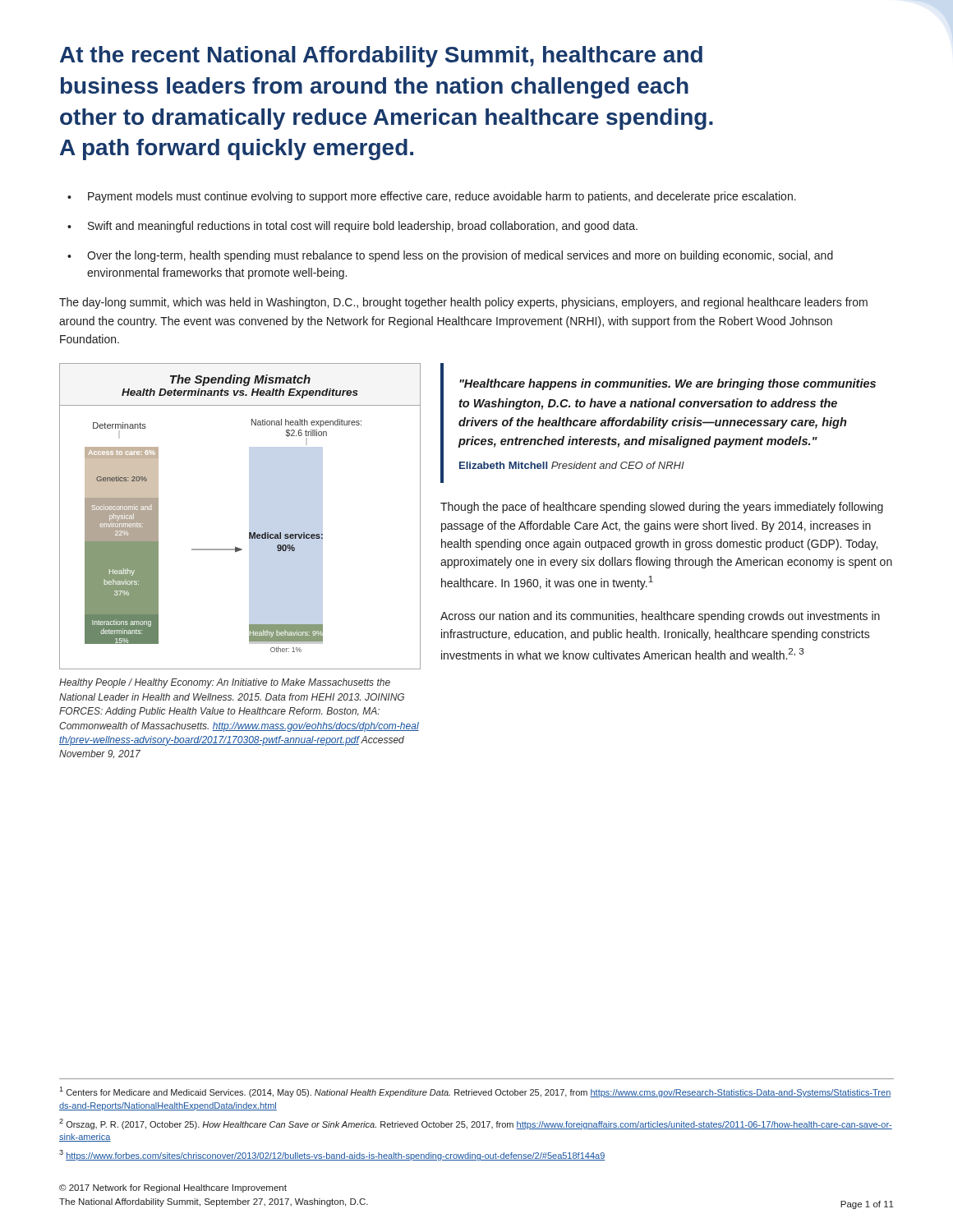This screenshot has height=1232, width=953.
Task: Select the footnote containing "2 Orszag, P. R."
Action: point(476,1129)
